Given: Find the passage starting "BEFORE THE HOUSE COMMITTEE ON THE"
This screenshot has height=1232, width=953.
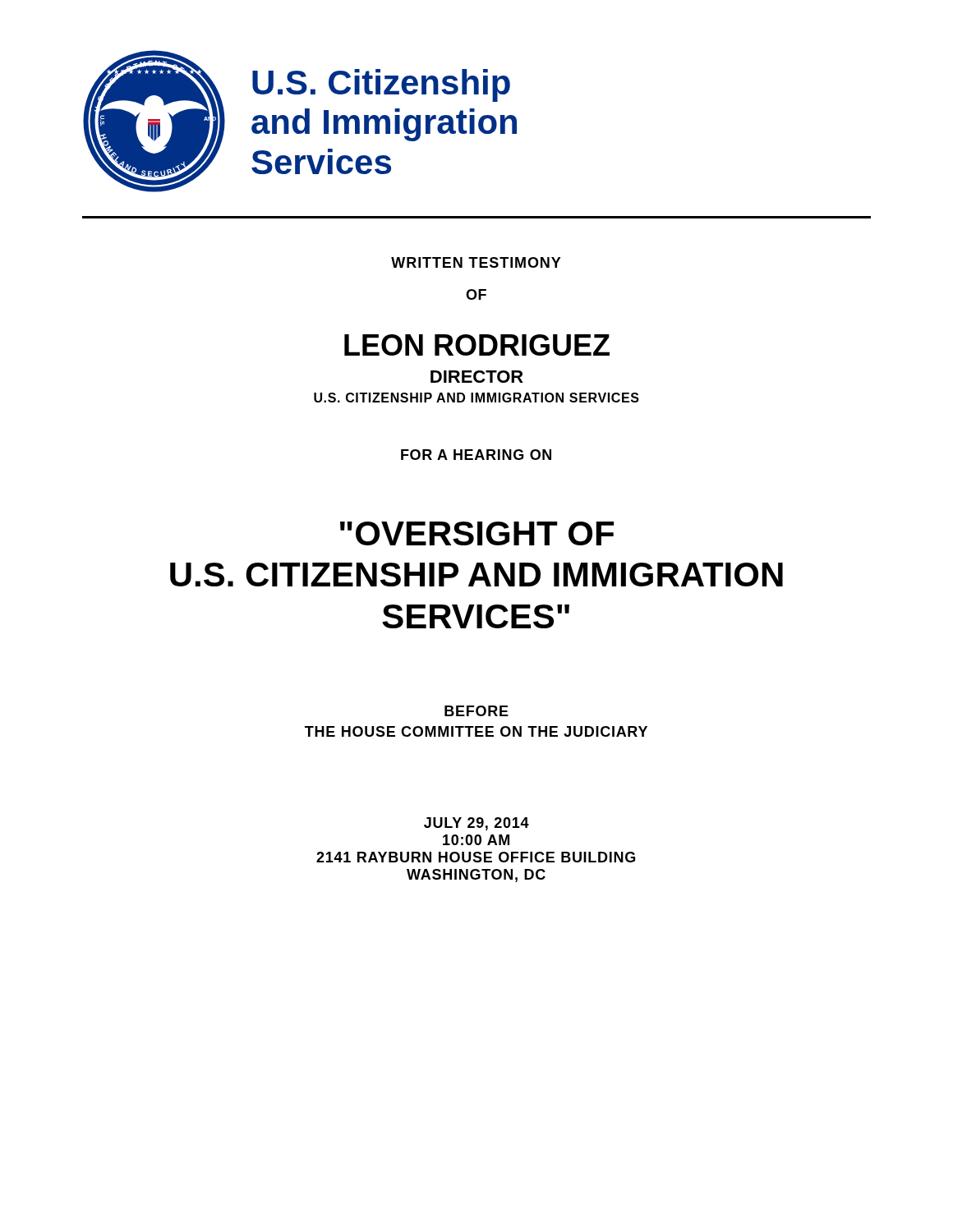Looking at the screenshot, I should tap(476, 722).
